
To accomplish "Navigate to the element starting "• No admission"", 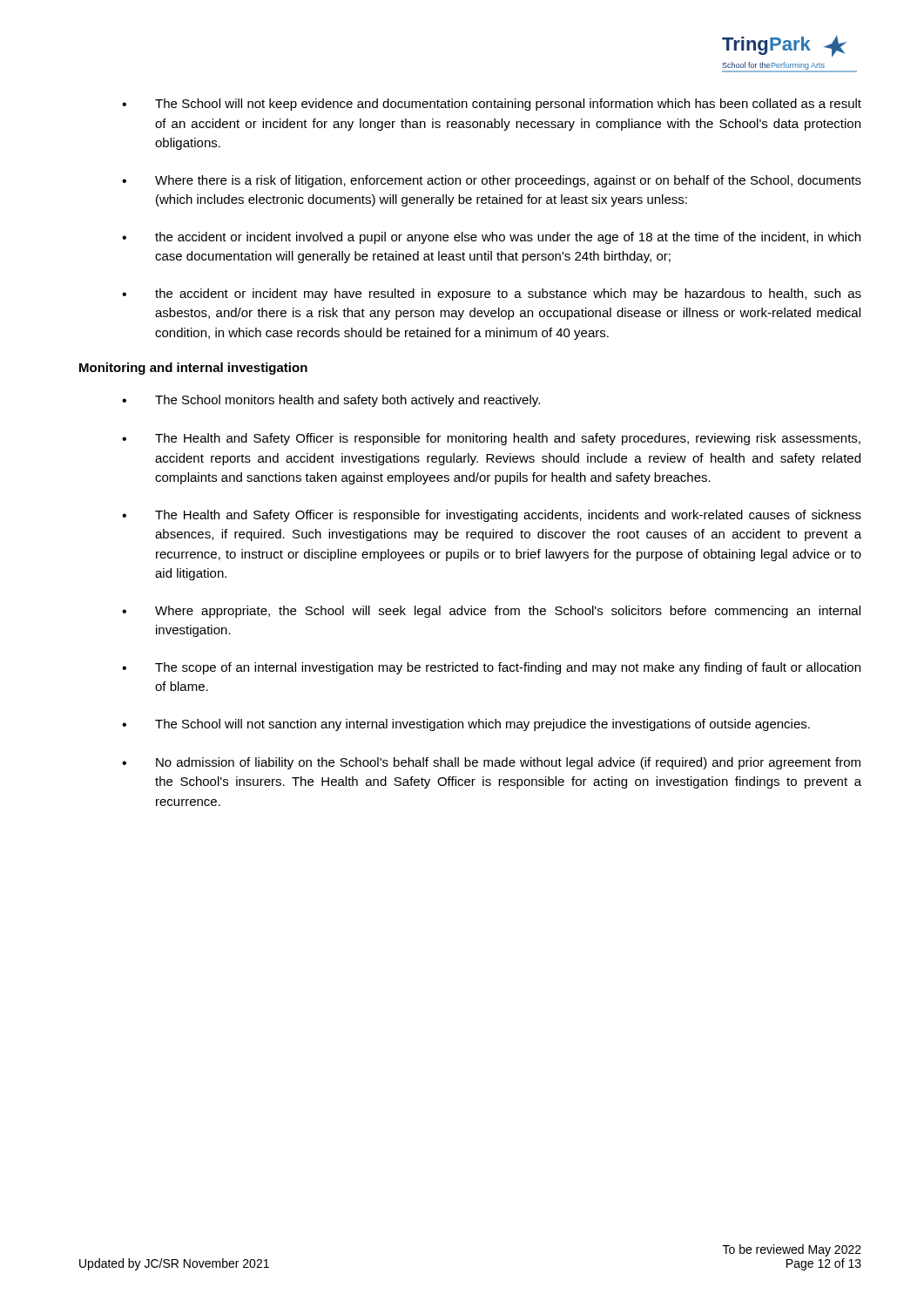I will 492,782.
